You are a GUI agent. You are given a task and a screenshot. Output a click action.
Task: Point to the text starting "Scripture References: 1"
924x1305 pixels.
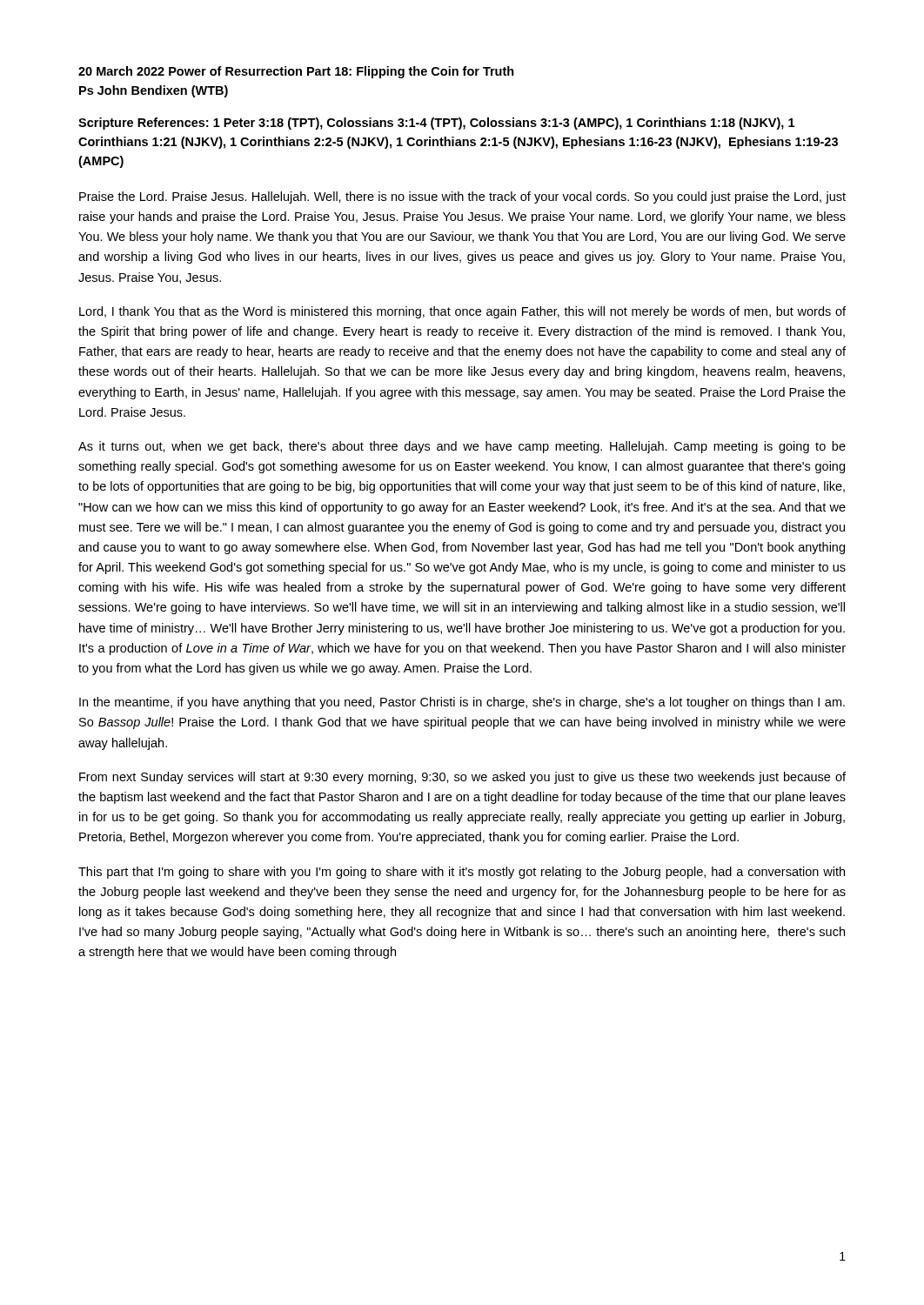pos(458,142)
